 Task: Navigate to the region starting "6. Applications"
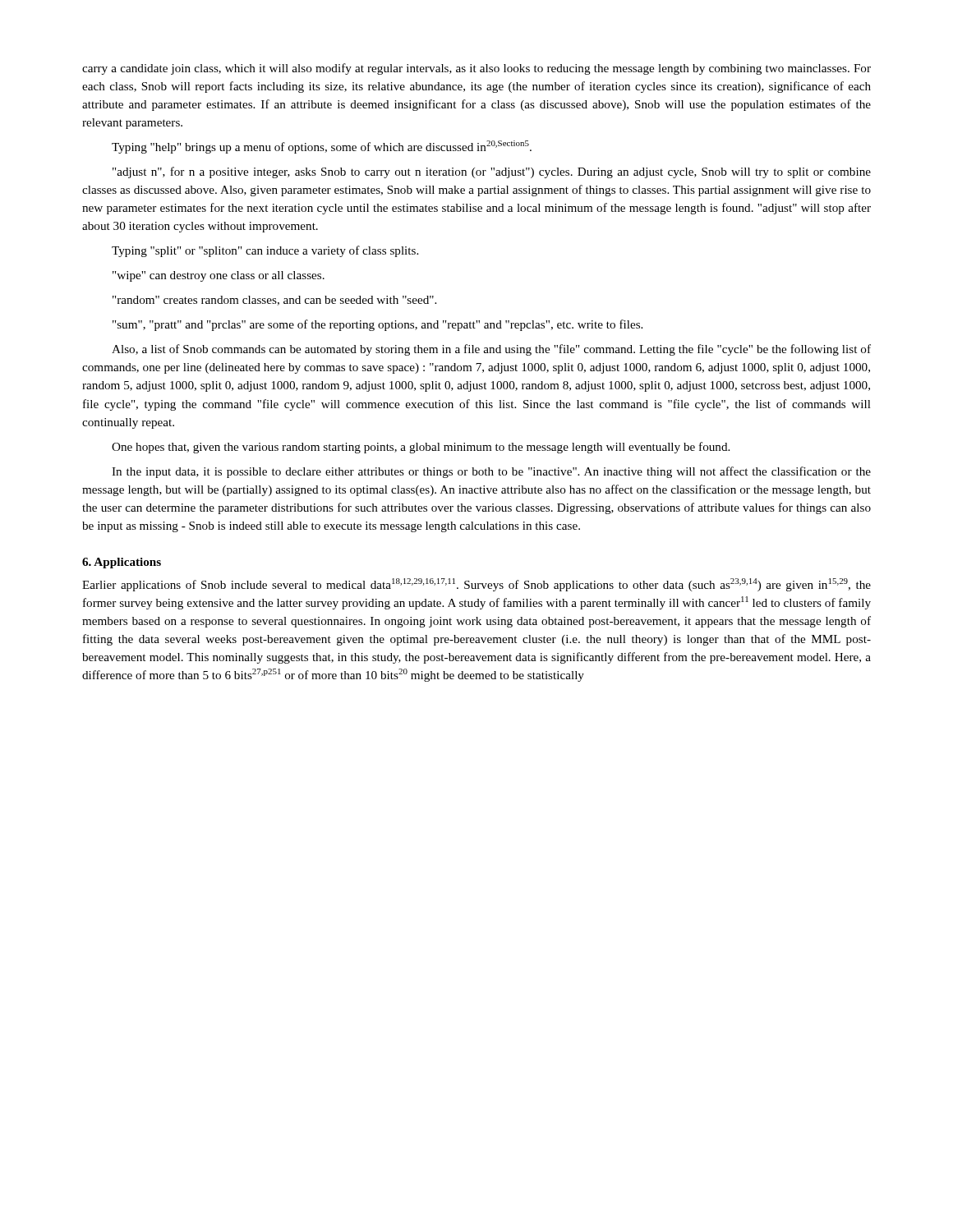point(122,563)
